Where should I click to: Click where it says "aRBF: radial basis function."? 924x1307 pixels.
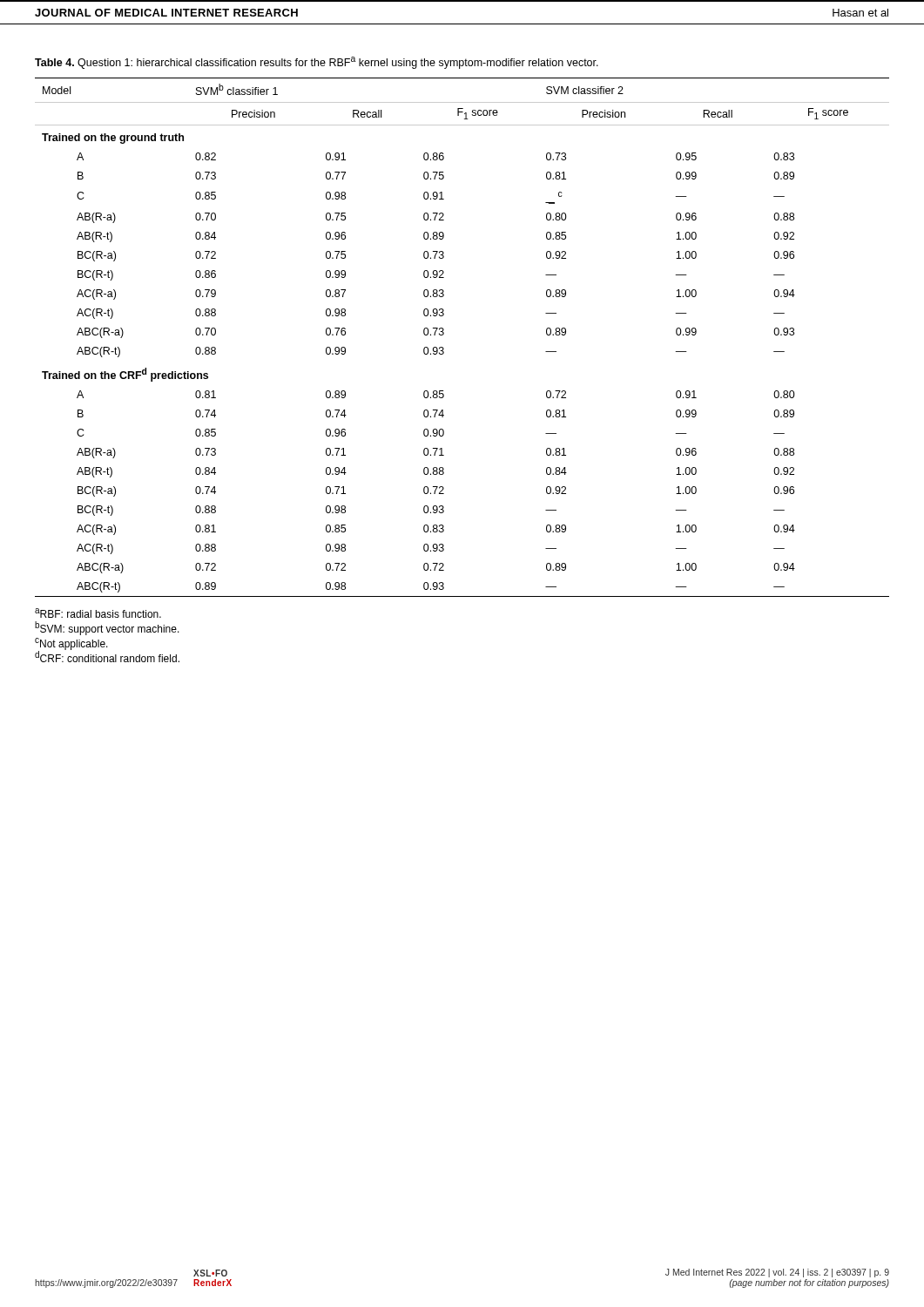pos(98,613)
